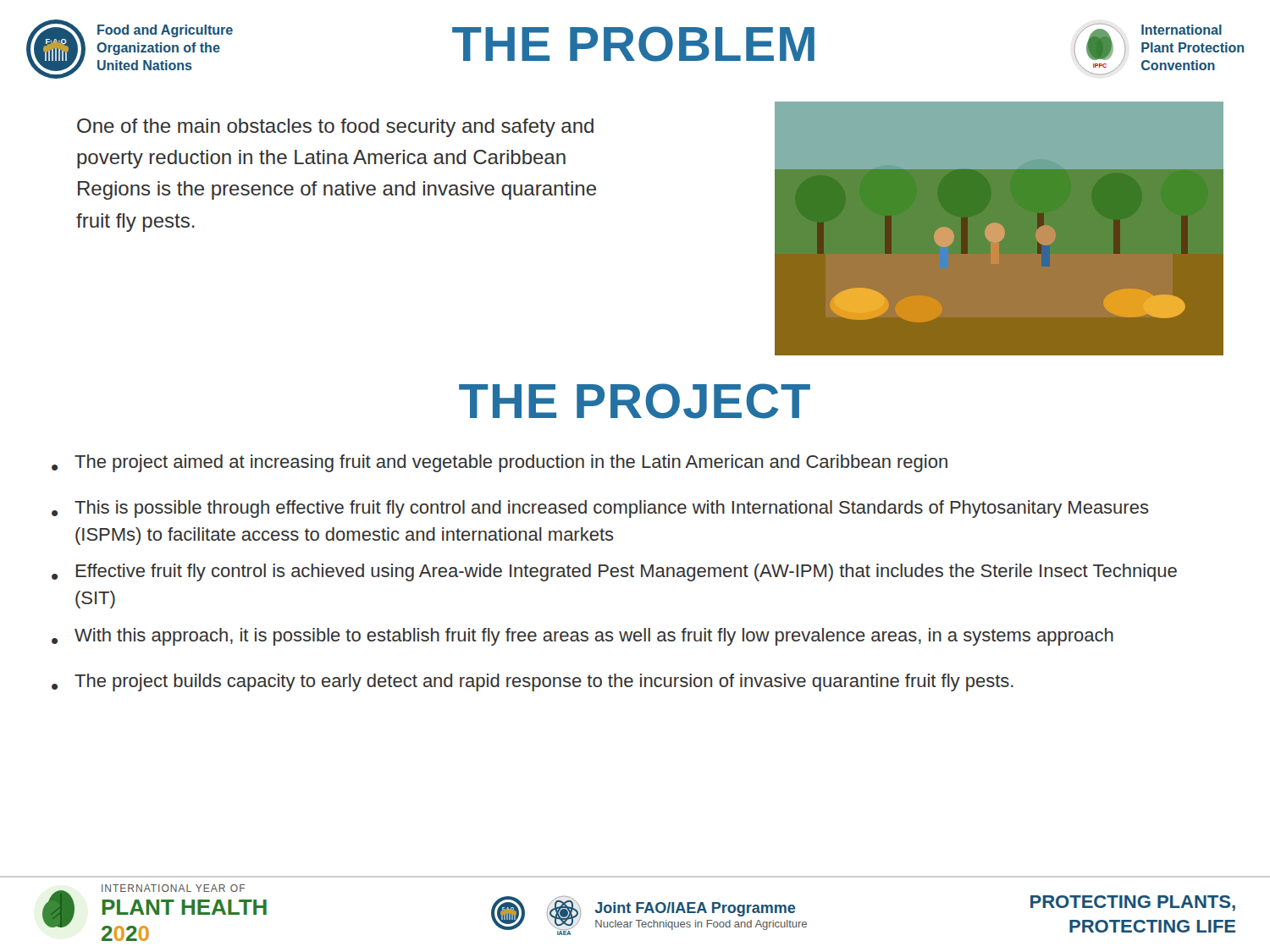The width and height of the screenshot is (1270, 952).
Task: Click on the element starting "THE PROBLEM"
Action: pos(635,44)
